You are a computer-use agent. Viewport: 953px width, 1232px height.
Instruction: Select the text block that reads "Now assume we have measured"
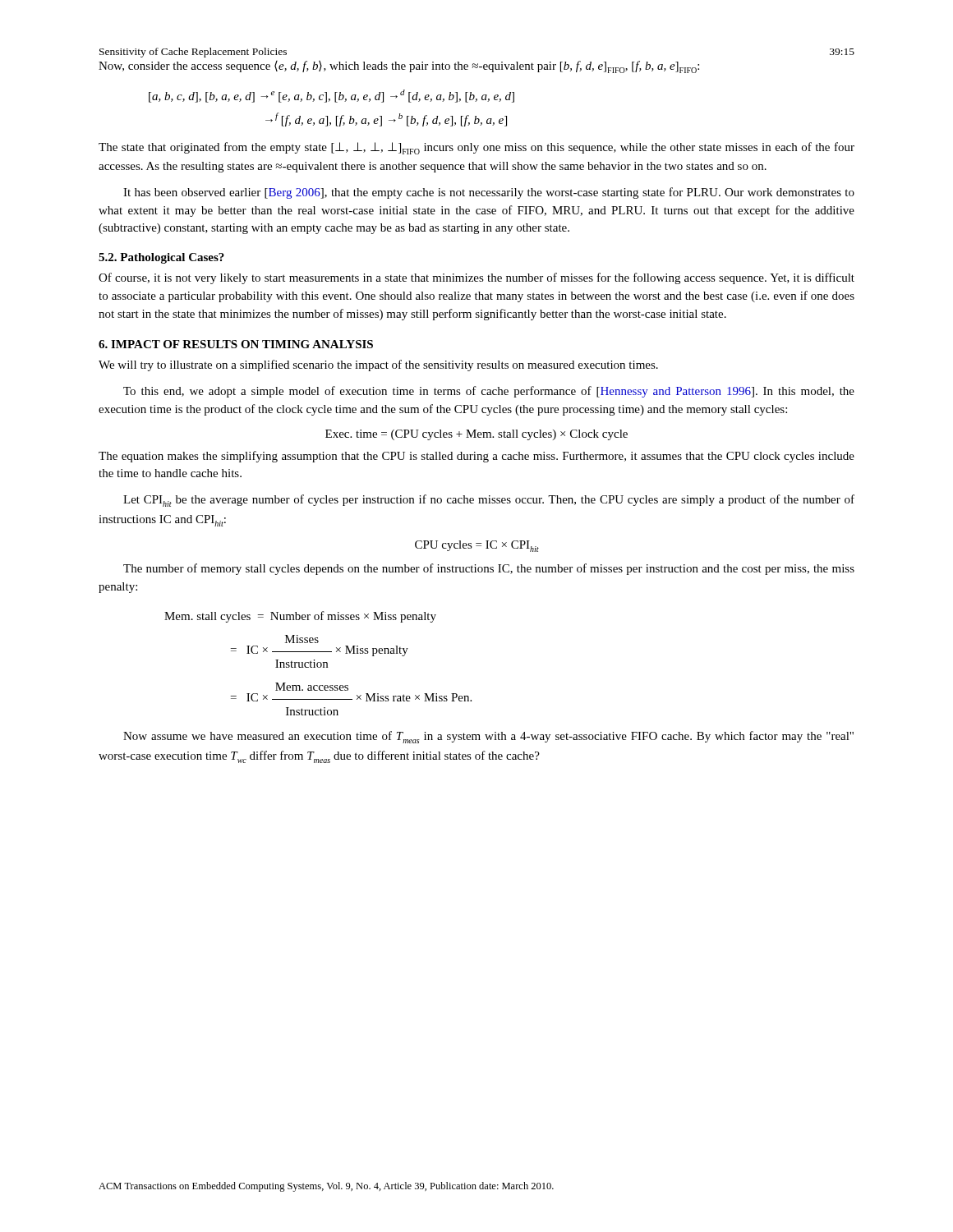click(476, 747)
